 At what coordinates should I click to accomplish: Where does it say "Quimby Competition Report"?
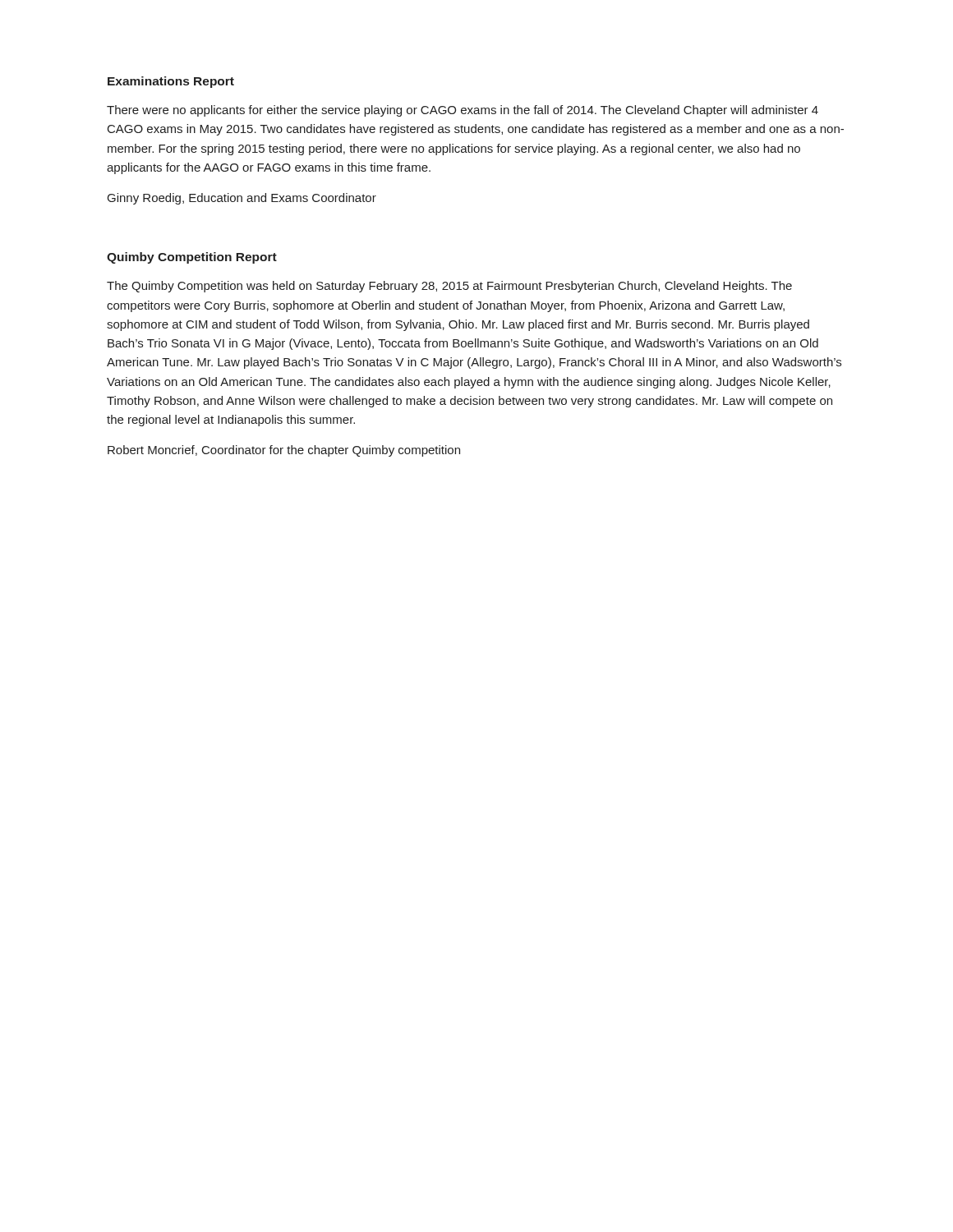192,257
